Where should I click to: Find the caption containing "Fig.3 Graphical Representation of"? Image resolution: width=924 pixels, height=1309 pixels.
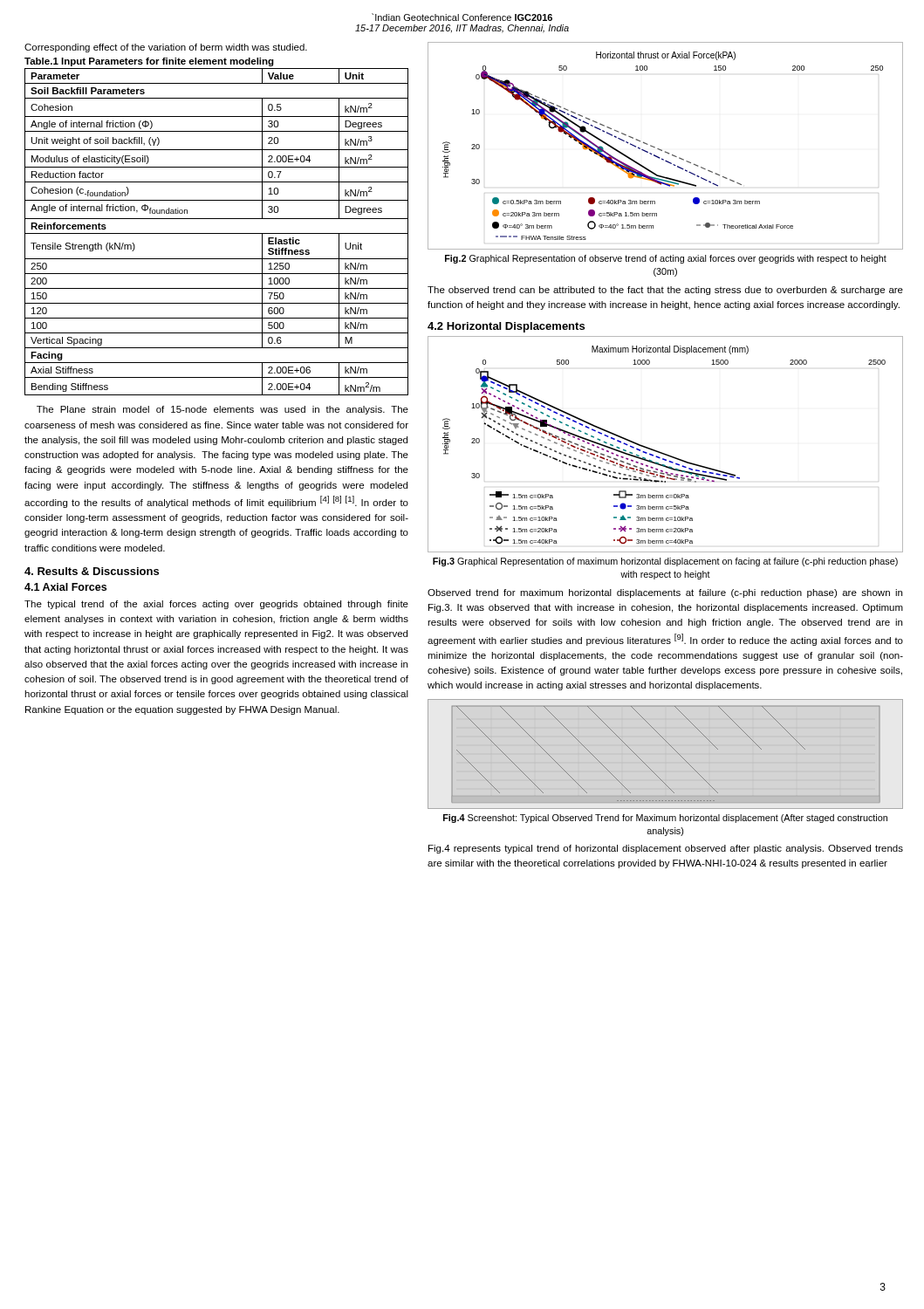(665, 568)
